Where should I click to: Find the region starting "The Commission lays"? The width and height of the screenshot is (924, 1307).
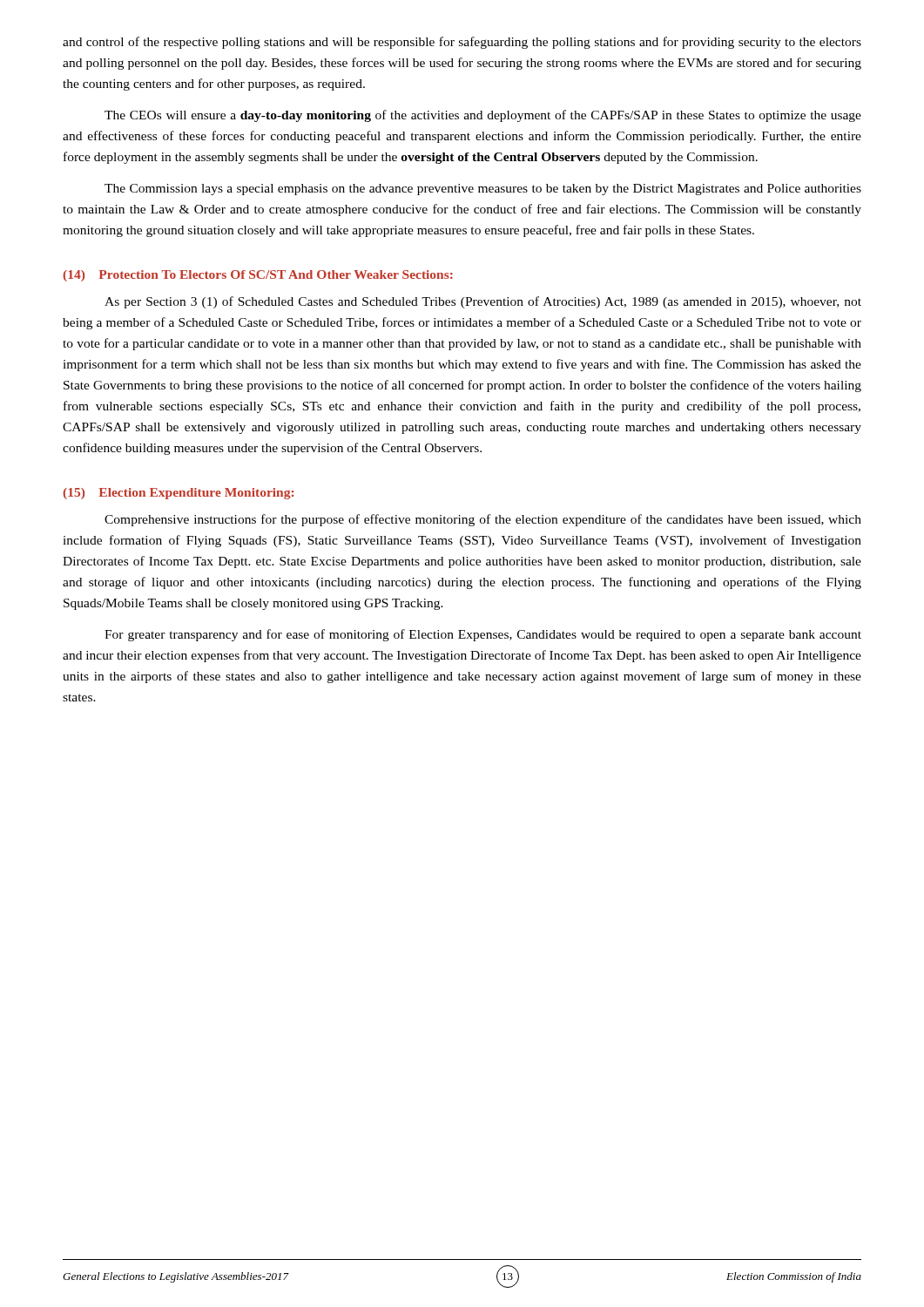462,209
